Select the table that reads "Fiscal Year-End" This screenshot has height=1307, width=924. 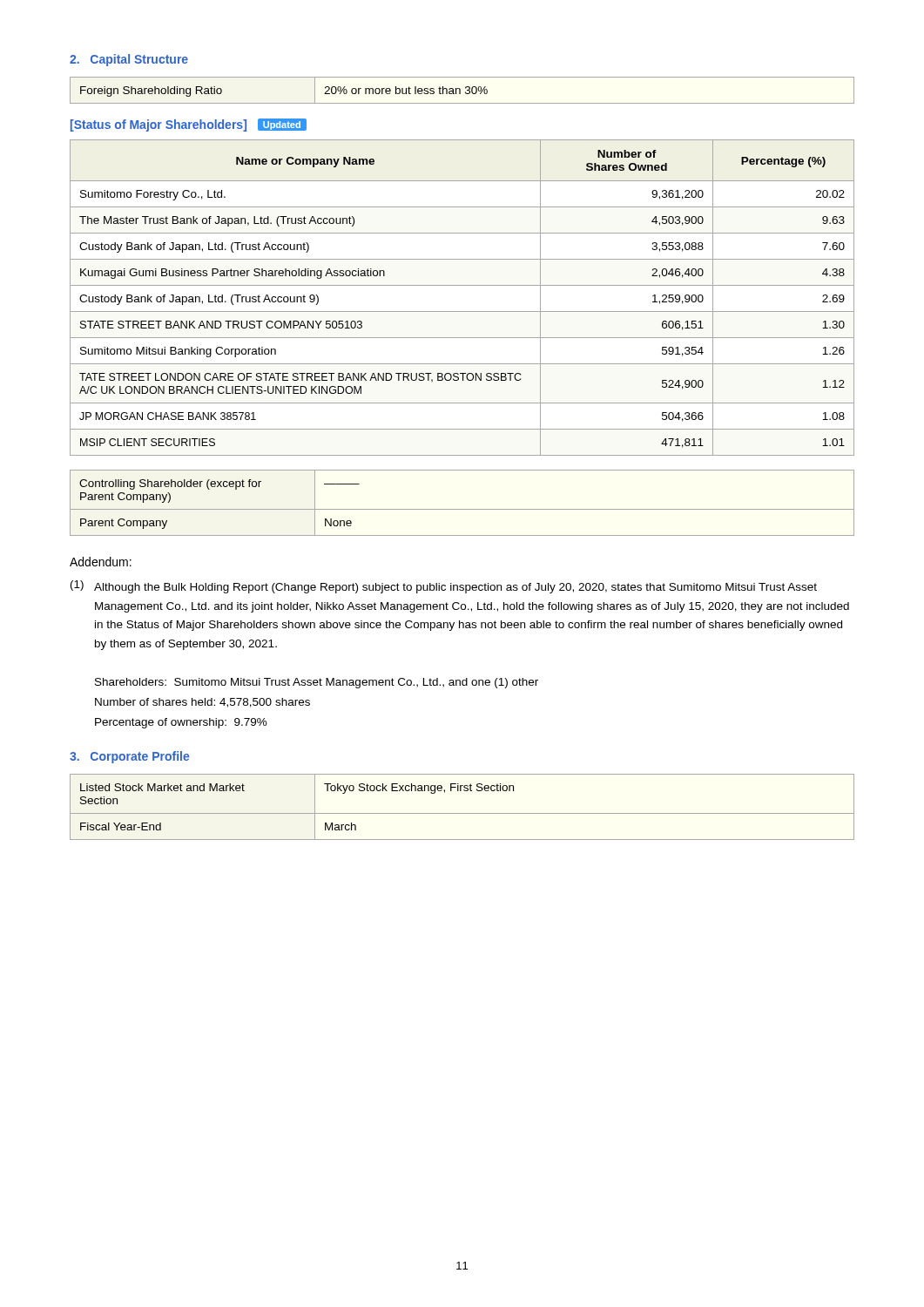462,807
